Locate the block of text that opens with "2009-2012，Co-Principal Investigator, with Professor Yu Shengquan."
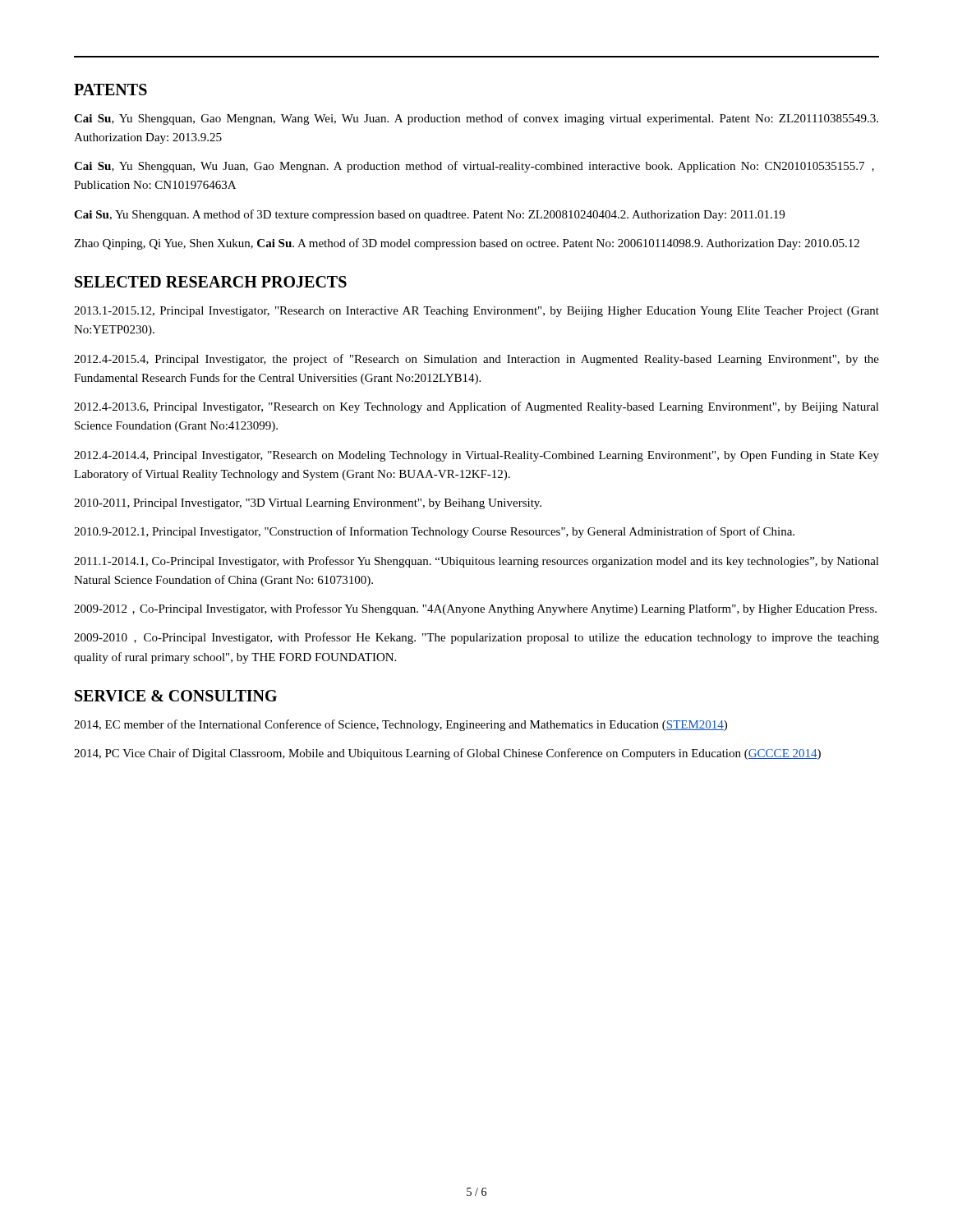 tap(476, 609)
